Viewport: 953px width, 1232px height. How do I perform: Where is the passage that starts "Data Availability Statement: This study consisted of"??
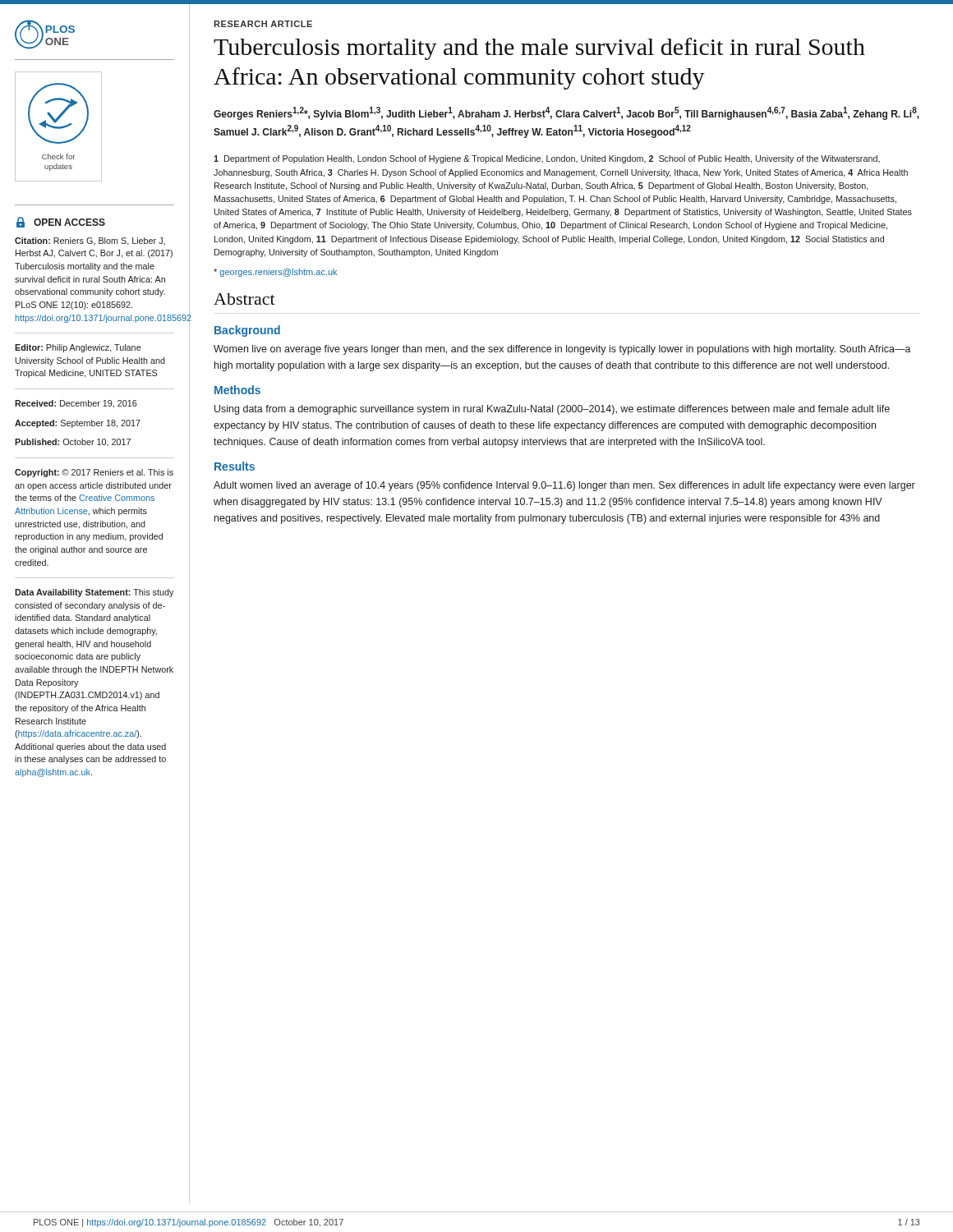(x=94, y=683)
